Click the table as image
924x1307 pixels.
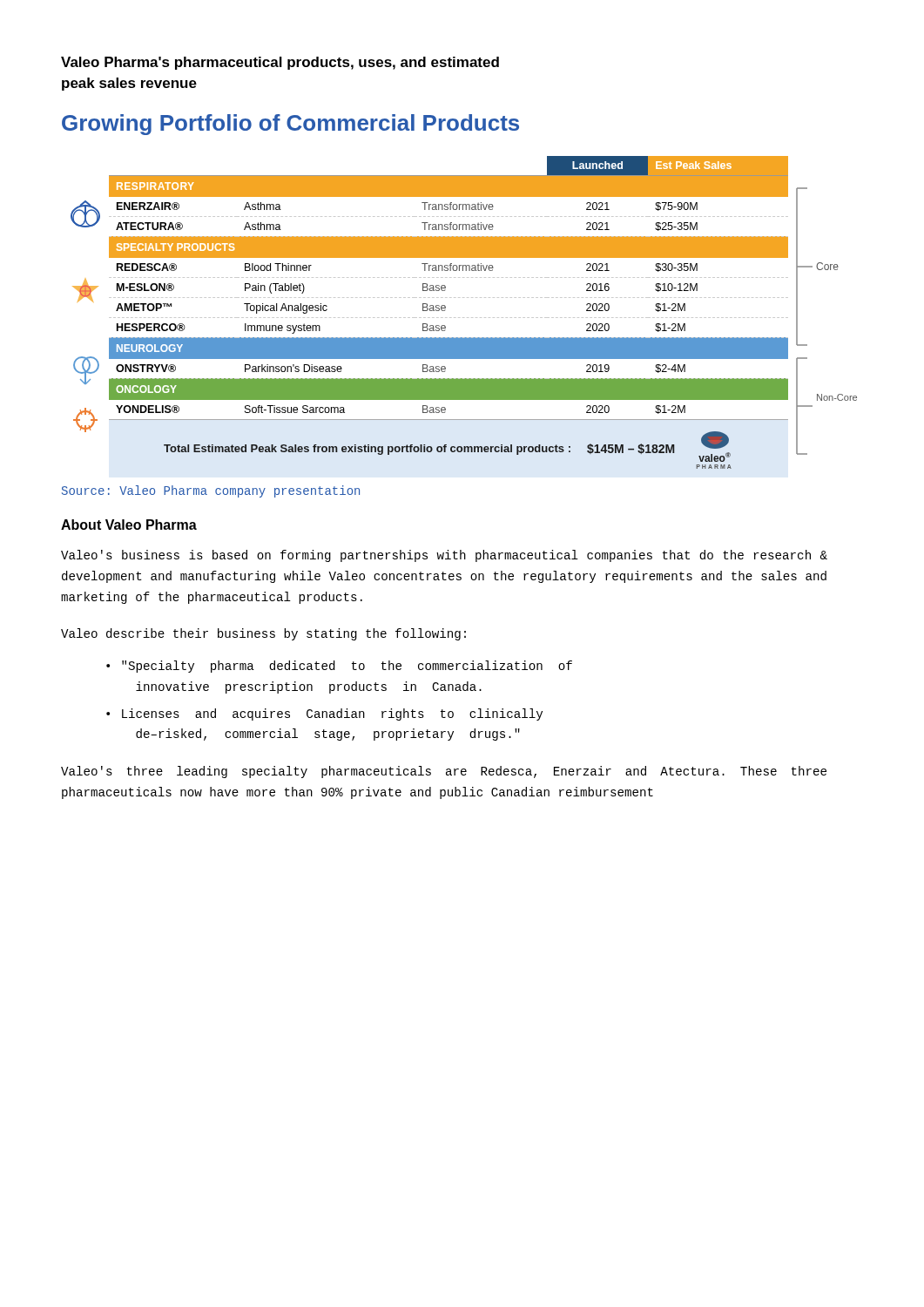(x=462, y=316)
